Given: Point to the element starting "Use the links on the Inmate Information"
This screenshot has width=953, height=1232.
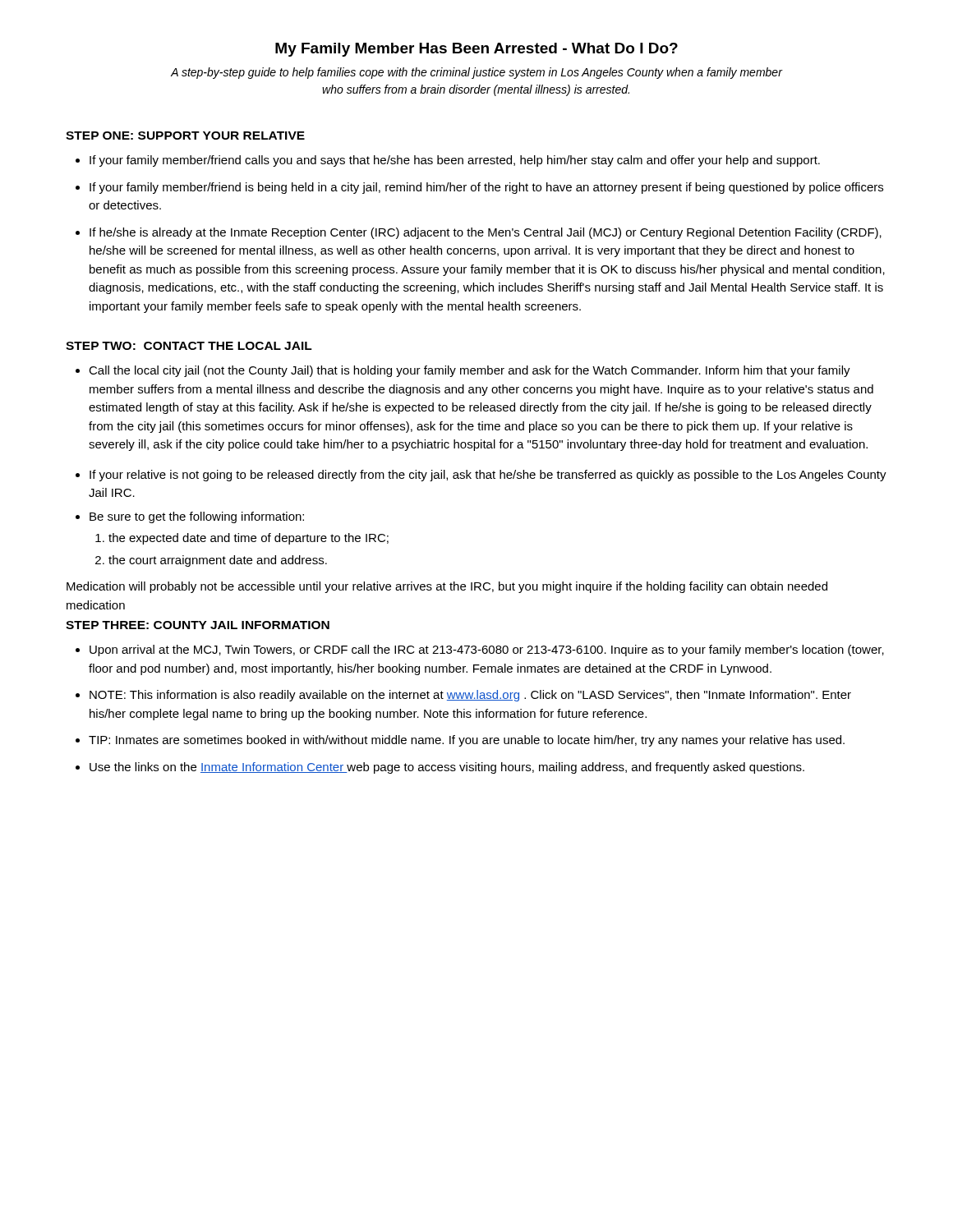Looking at the screenshot, I should (447, 766).
